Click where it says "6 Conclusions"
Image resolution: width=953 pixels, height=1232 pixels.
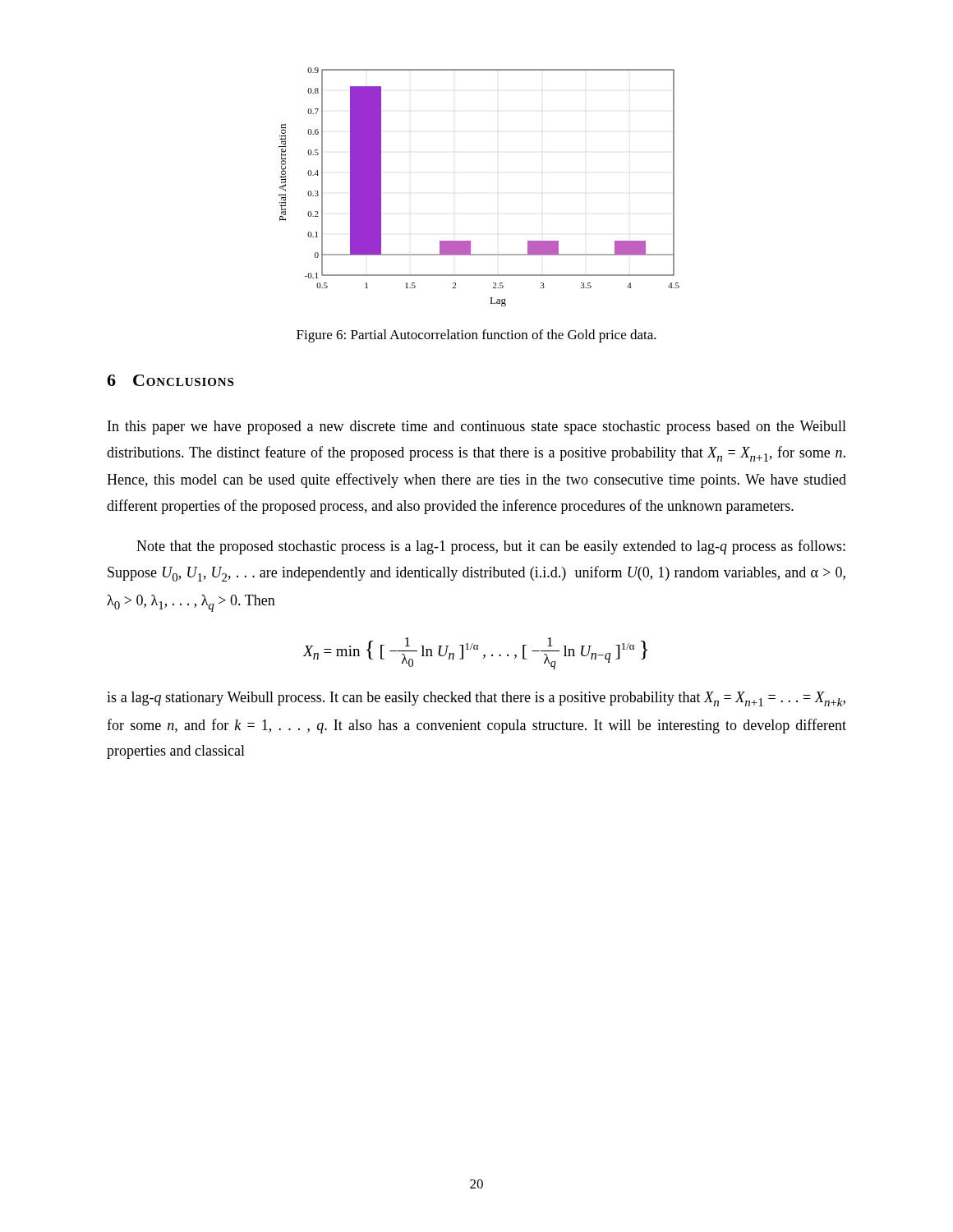click(171, 380)
